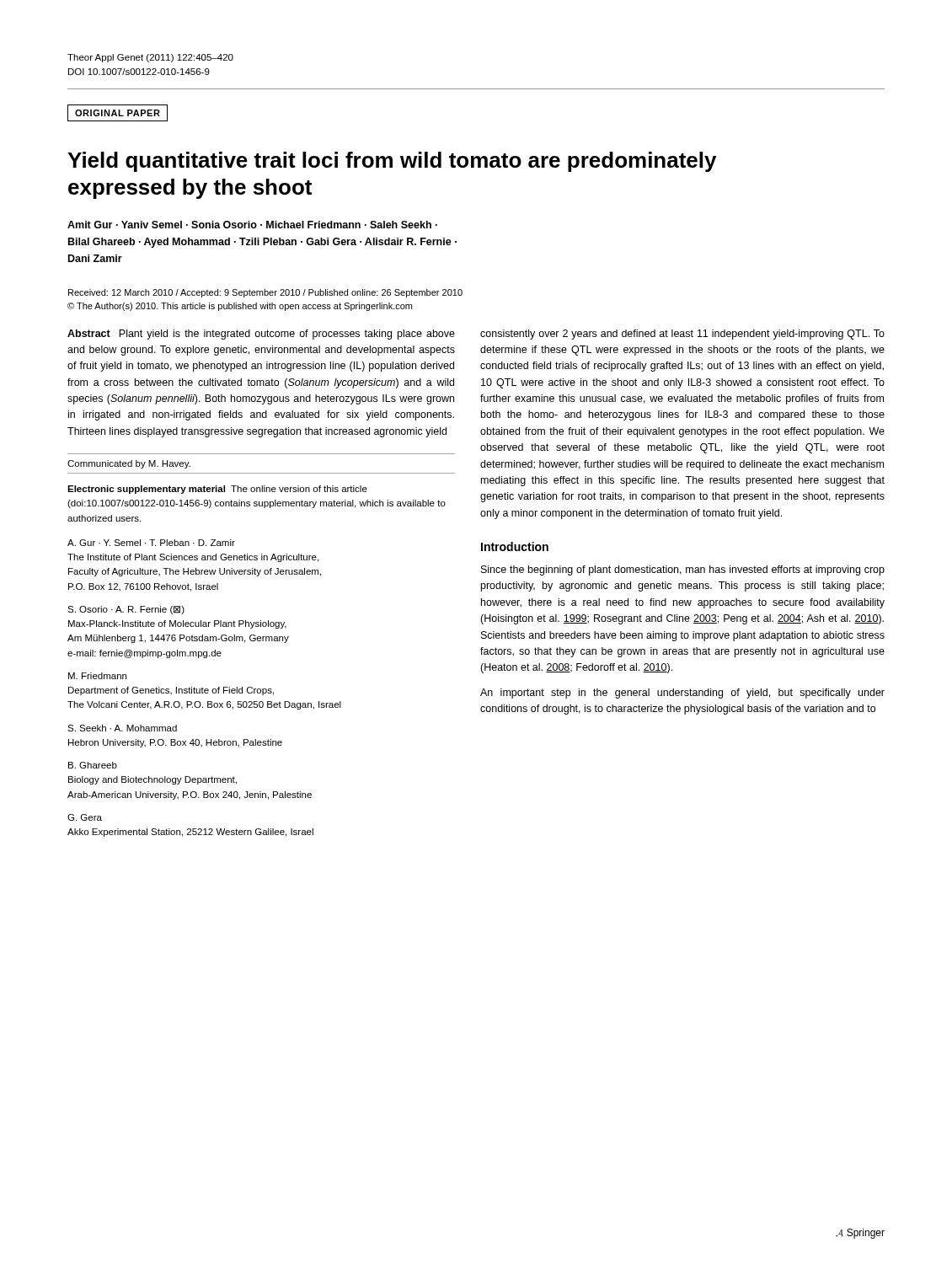Click the passage that begins "M. Friedmann Department of"

pyautogui.click(x=204, y=690)
